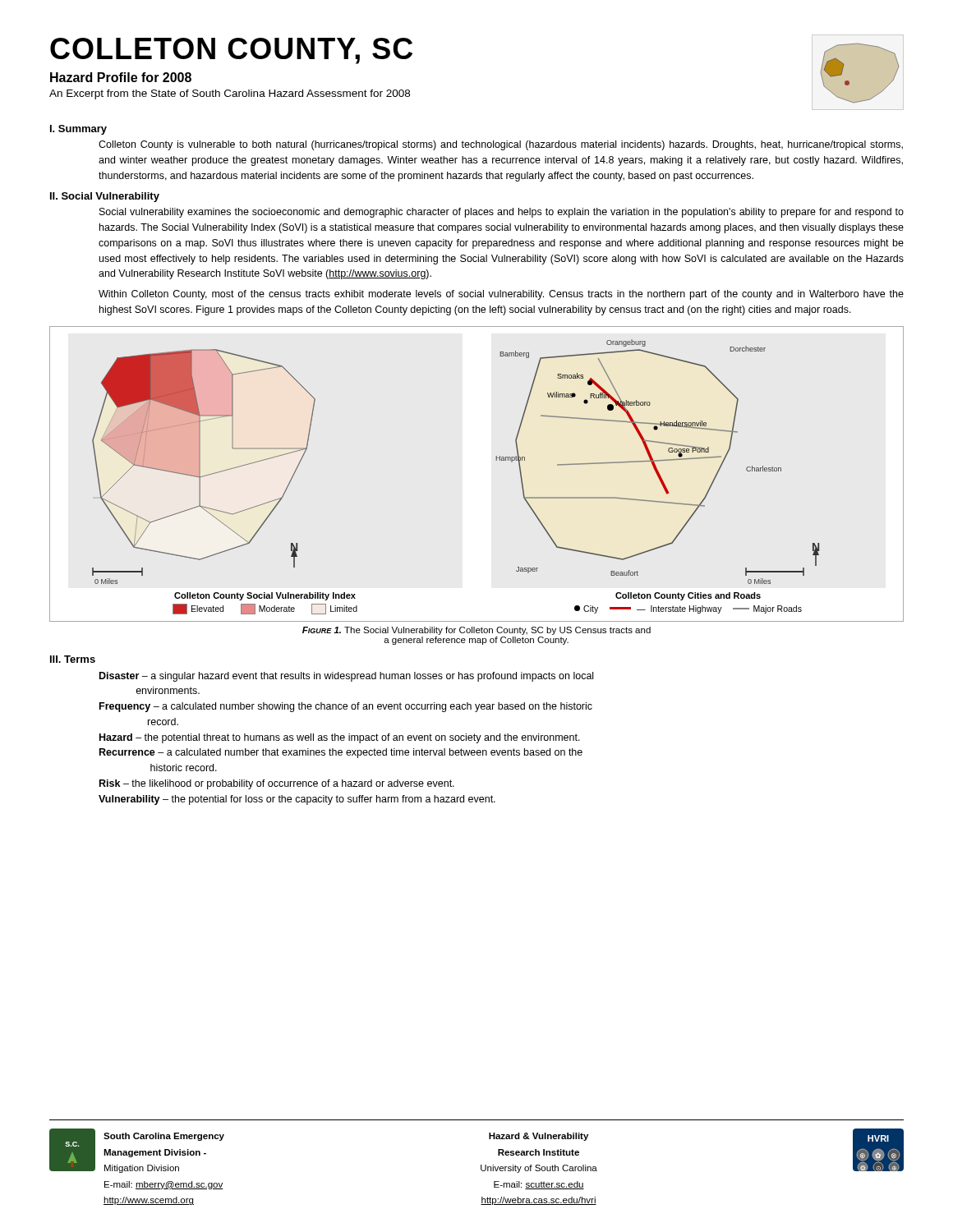The image size is (953, 1232).
Task: Click on the text starting "Colleton County is vulnerable to both"
Action: (501, 160)
